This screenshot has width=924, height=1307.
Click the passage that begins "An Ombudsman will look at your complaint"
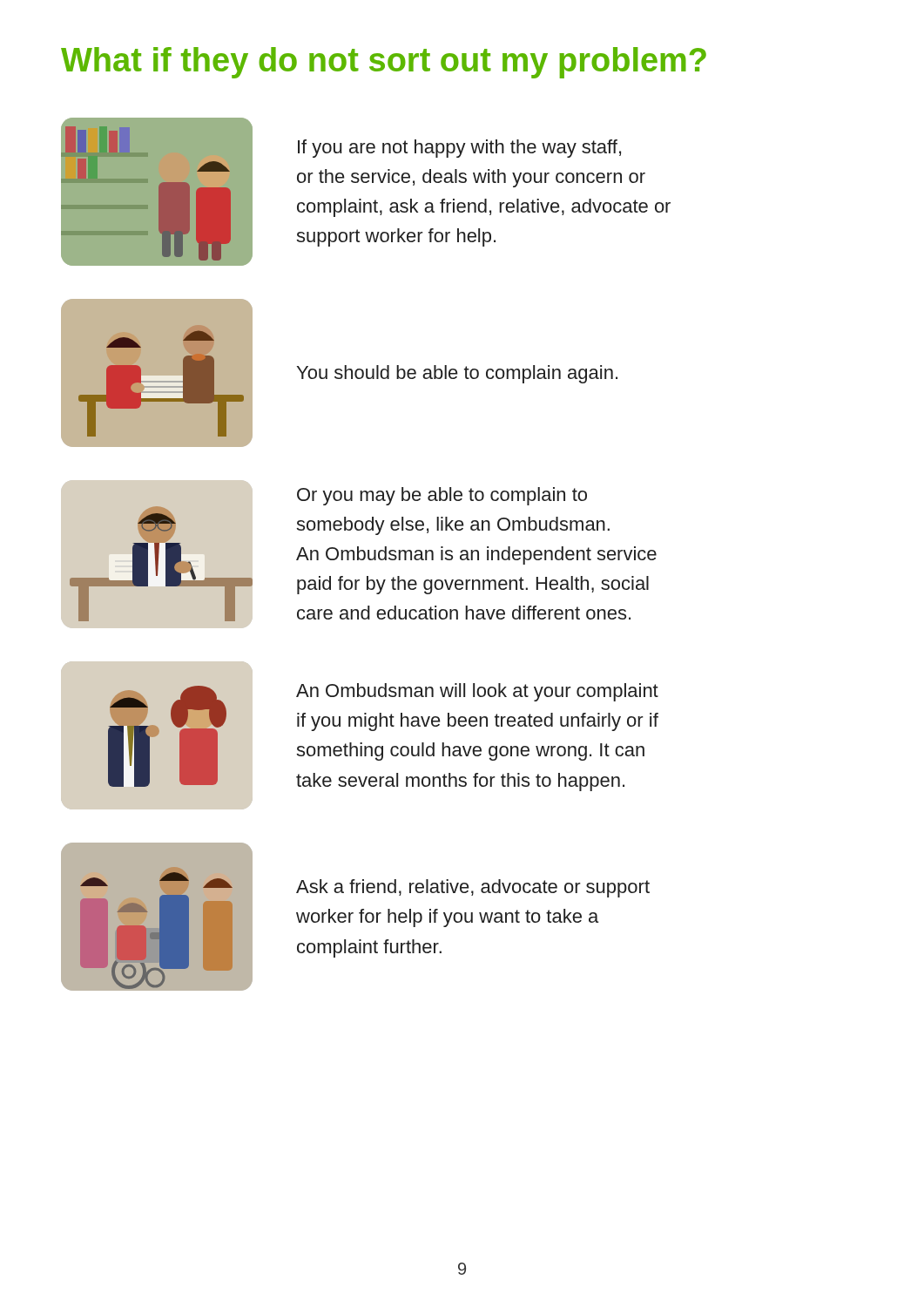(477, 735)
